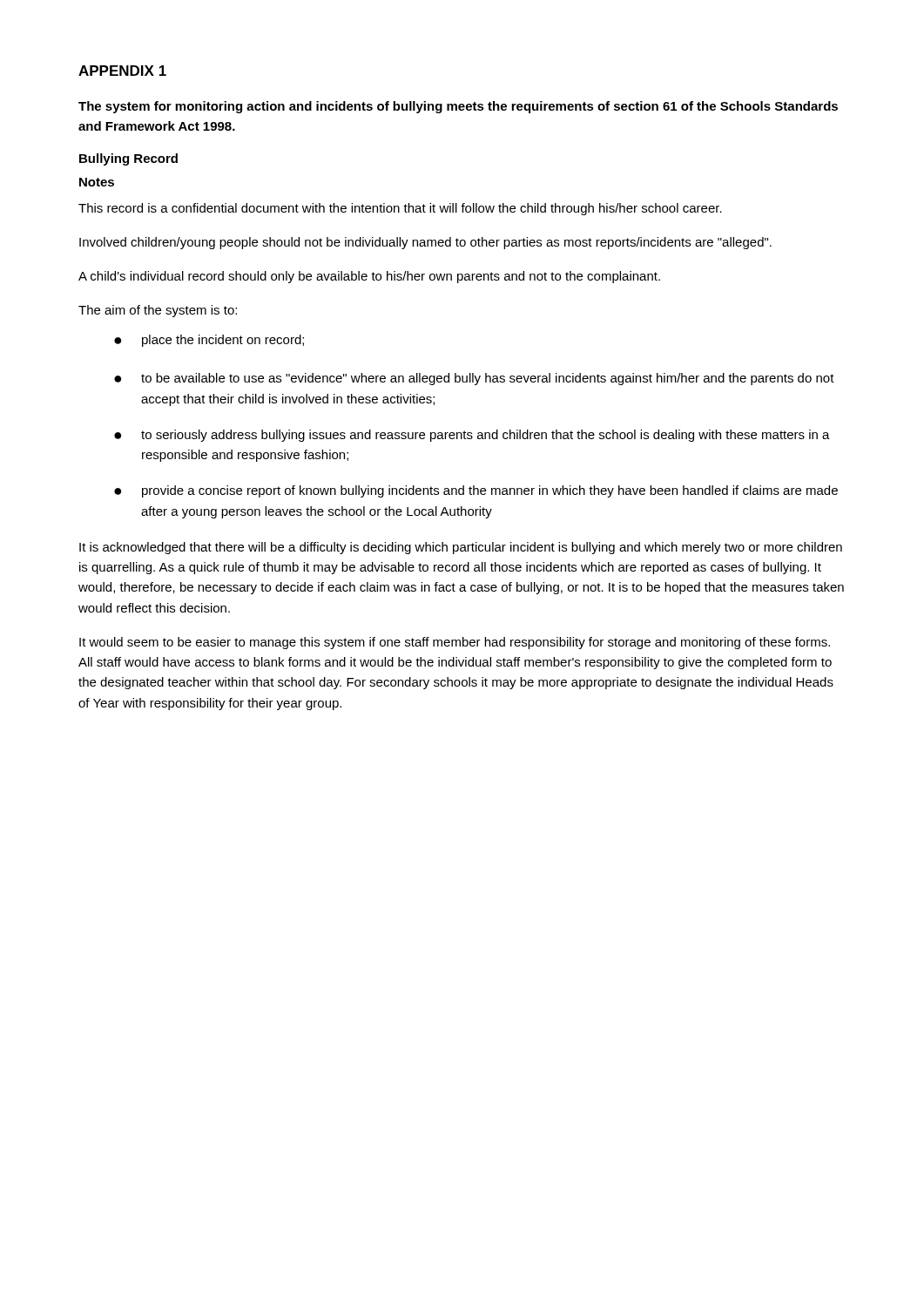
Task: Find the text block starting "● provide a concise report"
Action: (x=479, y=501)
